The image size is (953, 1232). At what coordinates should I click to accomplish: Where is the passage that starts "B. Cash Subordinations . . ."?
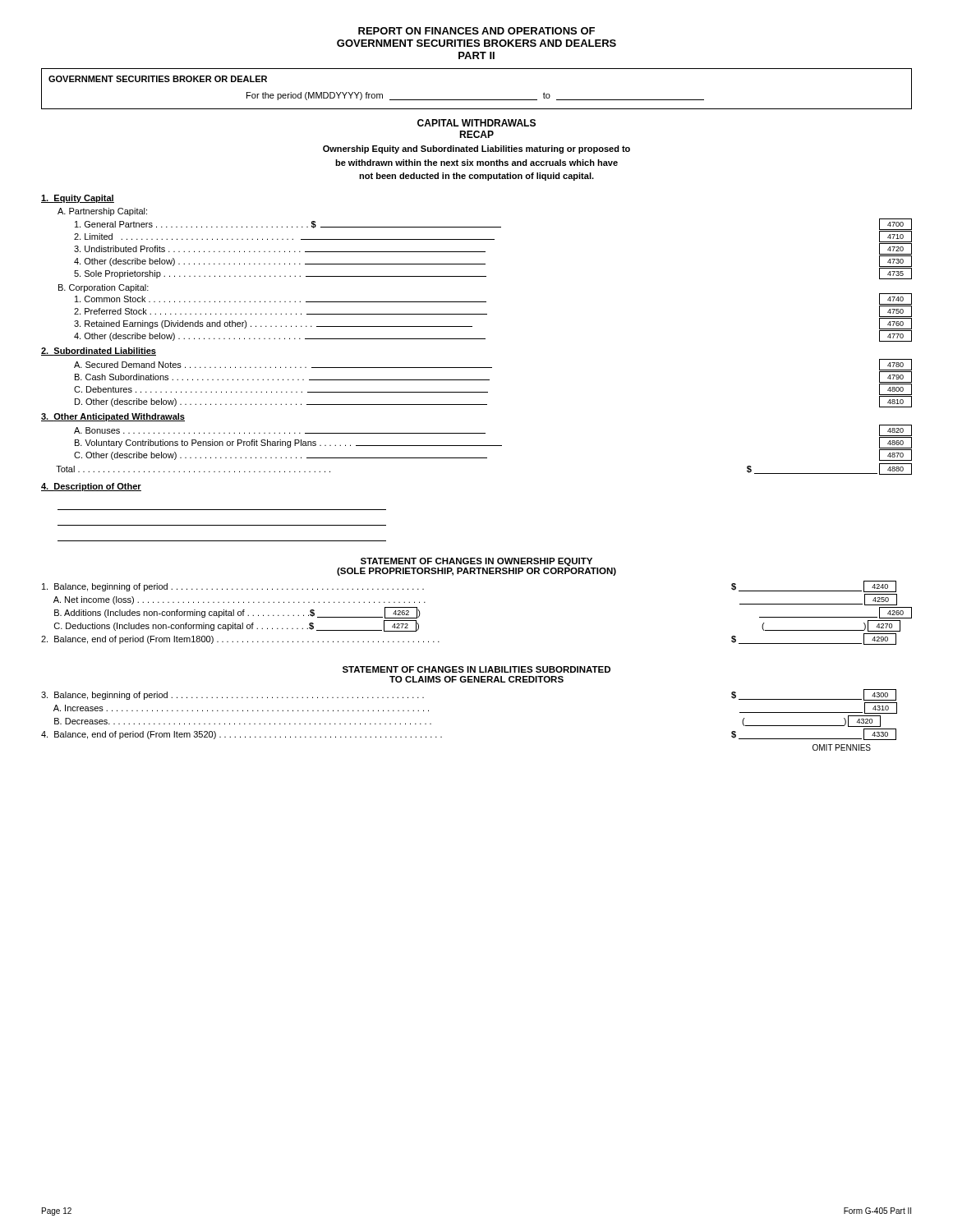pos(493,377)
